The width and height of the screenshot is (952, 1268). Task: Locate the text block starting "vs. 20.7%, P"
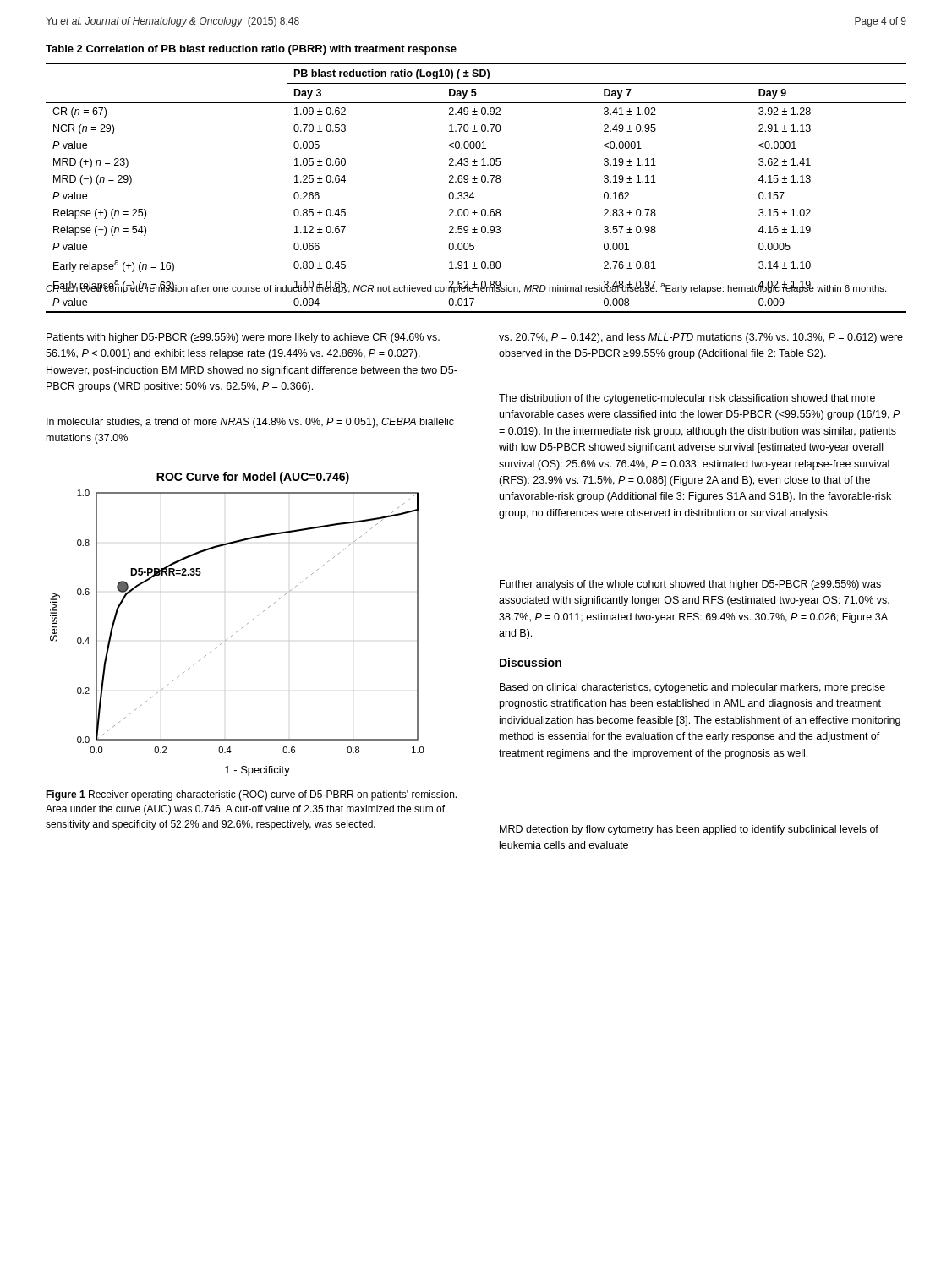(701, 345)
